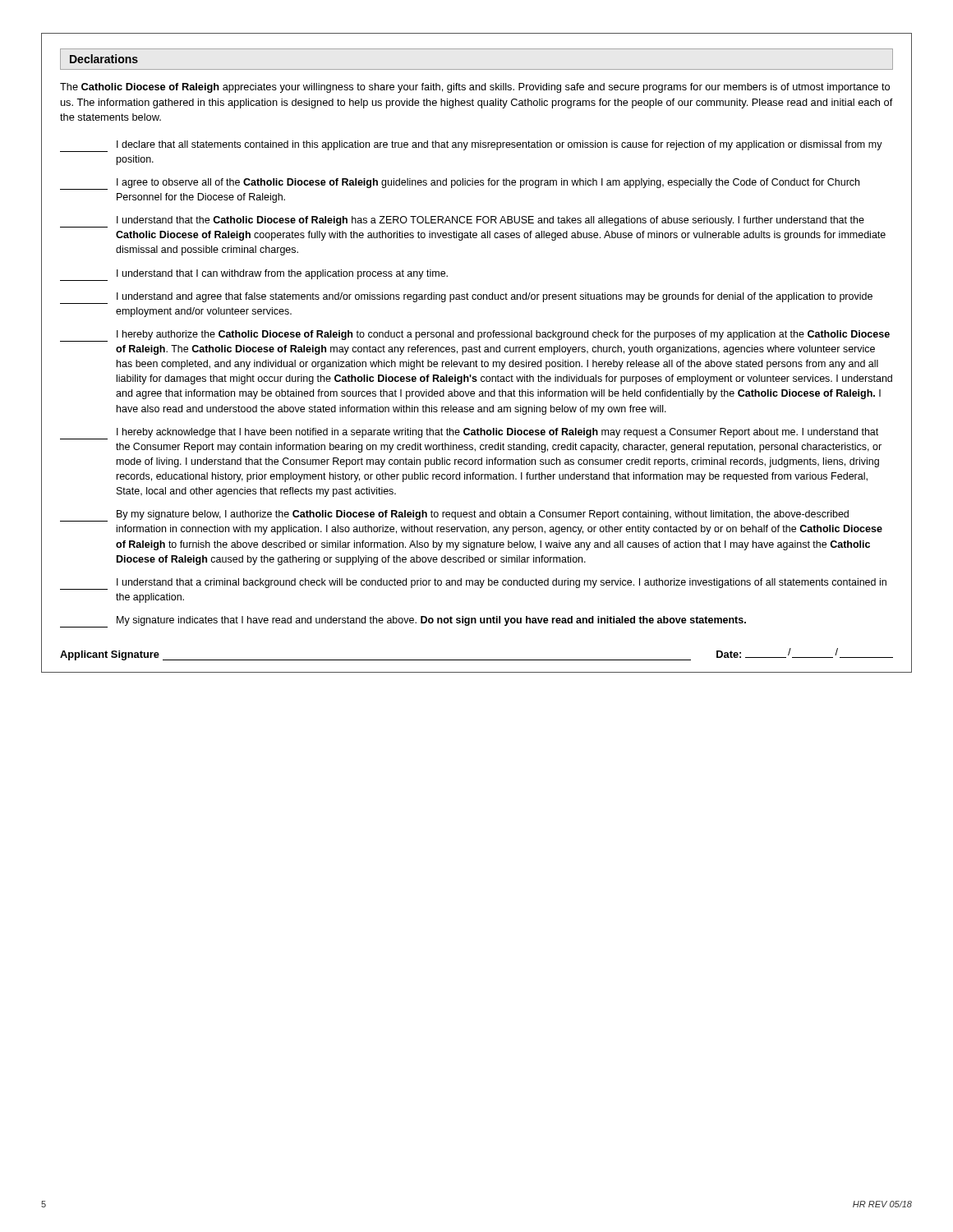Locate the text block starting "I declare that all statements contained in this"
Image resolution: width=953 pixels, height=1232 pixels.
(476, 152)
